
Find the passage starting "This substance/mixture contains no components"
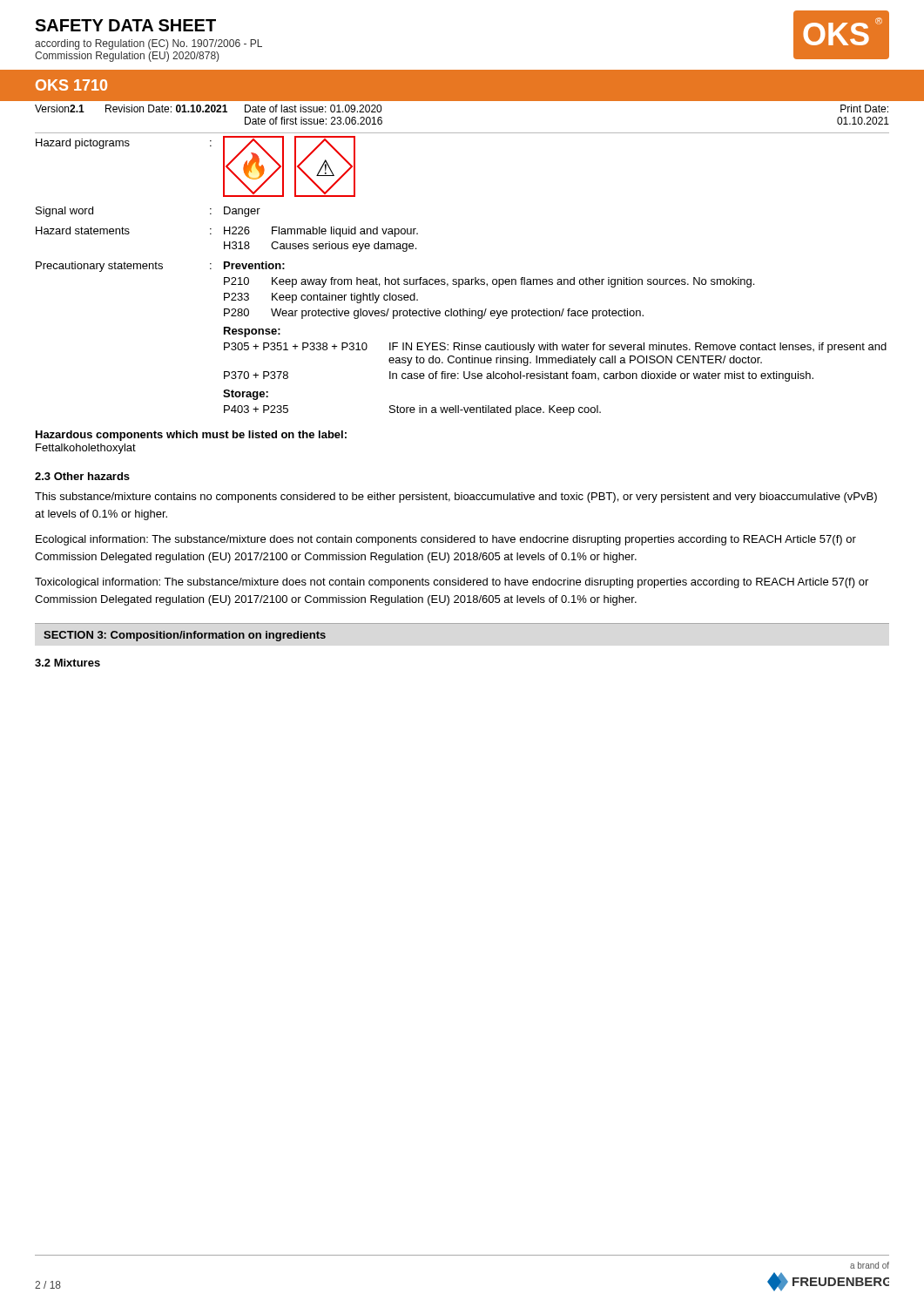[456, 505]
